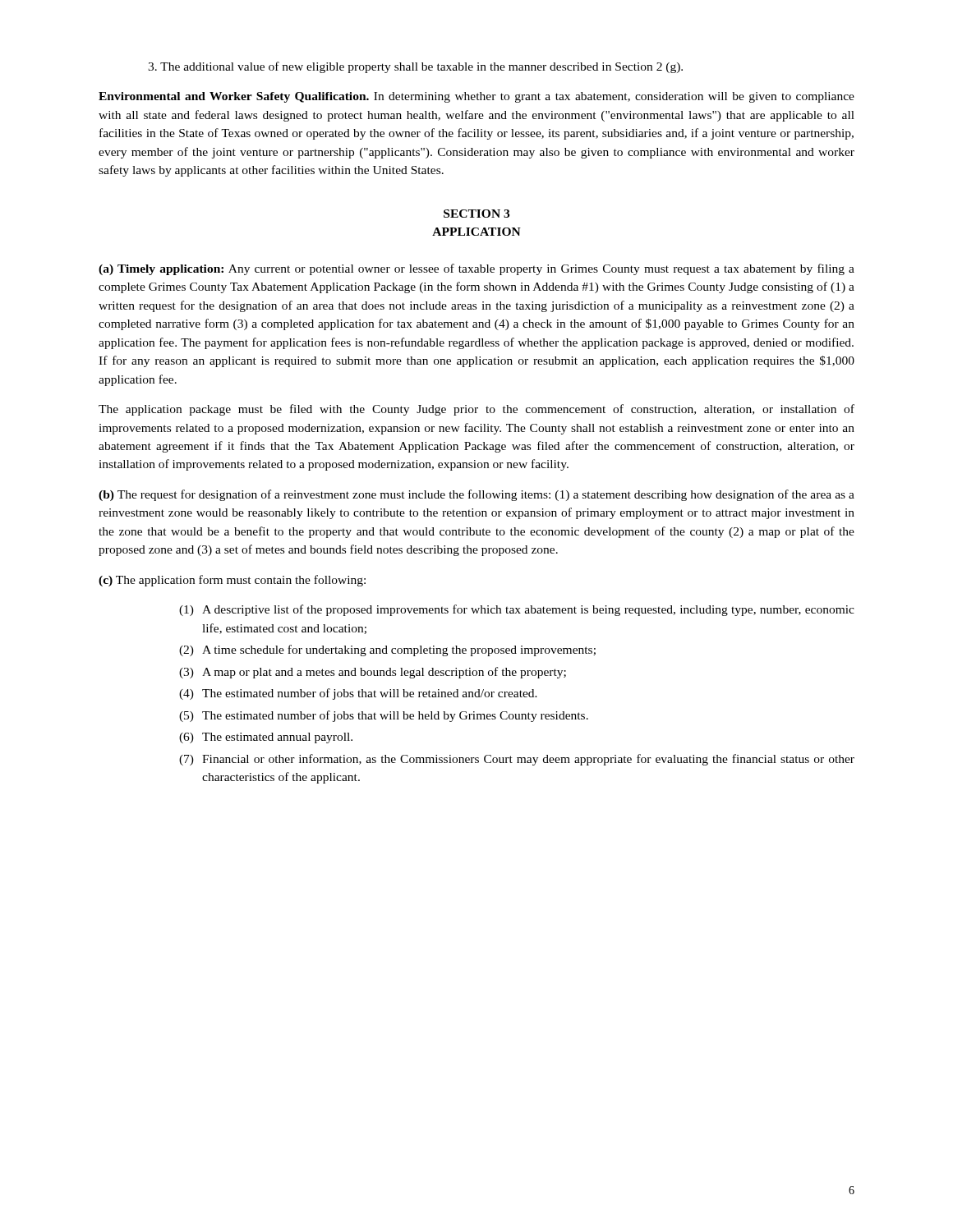Viewport: 953px width, 1232px height.
Task: Where is the passage that starts "3. The additional"?
Action: click(416, 66)
